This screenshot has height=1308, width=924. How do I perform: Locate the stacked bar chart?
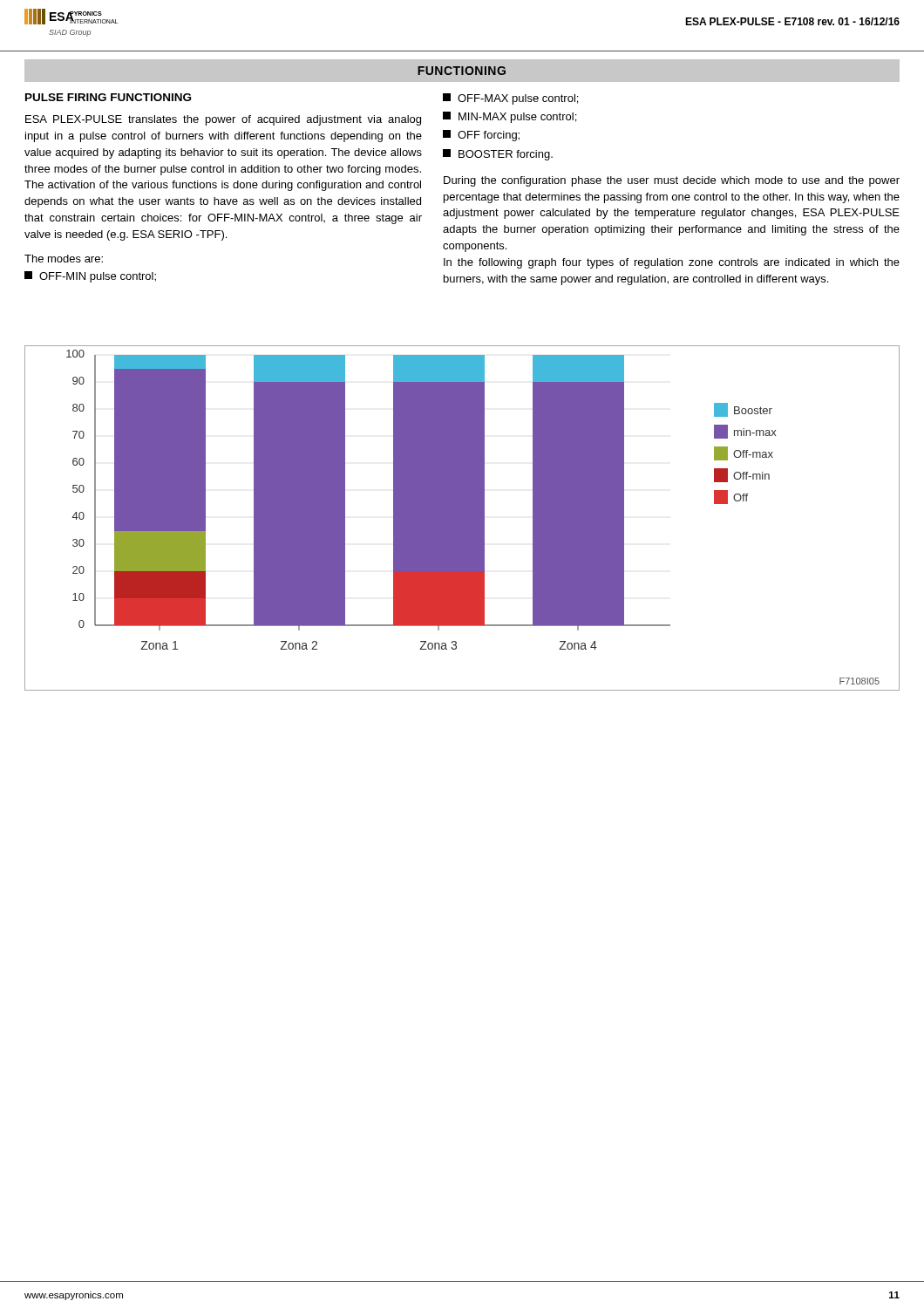pyautogui.click(x=462, y=518)
